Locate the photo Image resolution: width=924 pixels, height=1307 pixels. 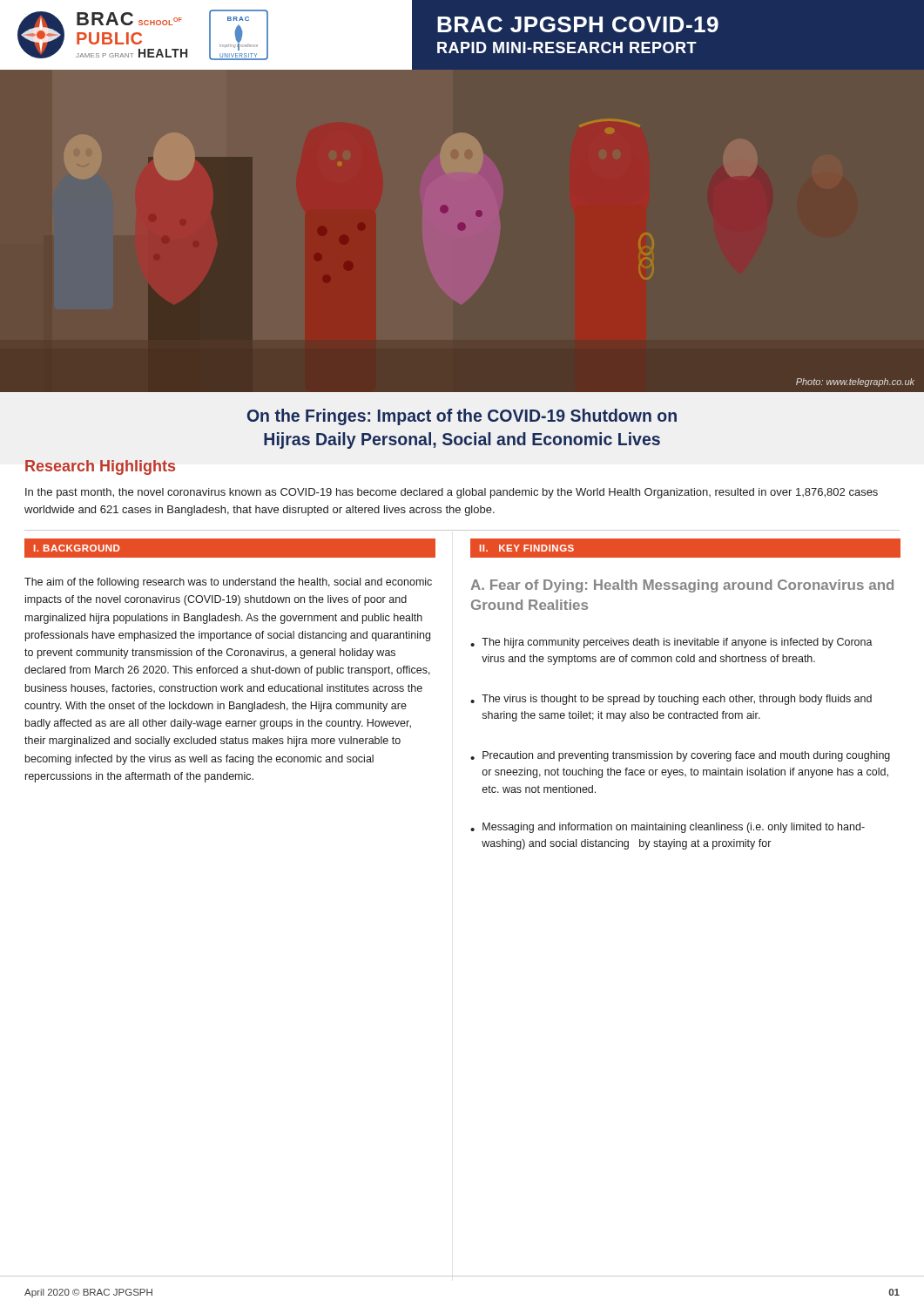point(462,231)
